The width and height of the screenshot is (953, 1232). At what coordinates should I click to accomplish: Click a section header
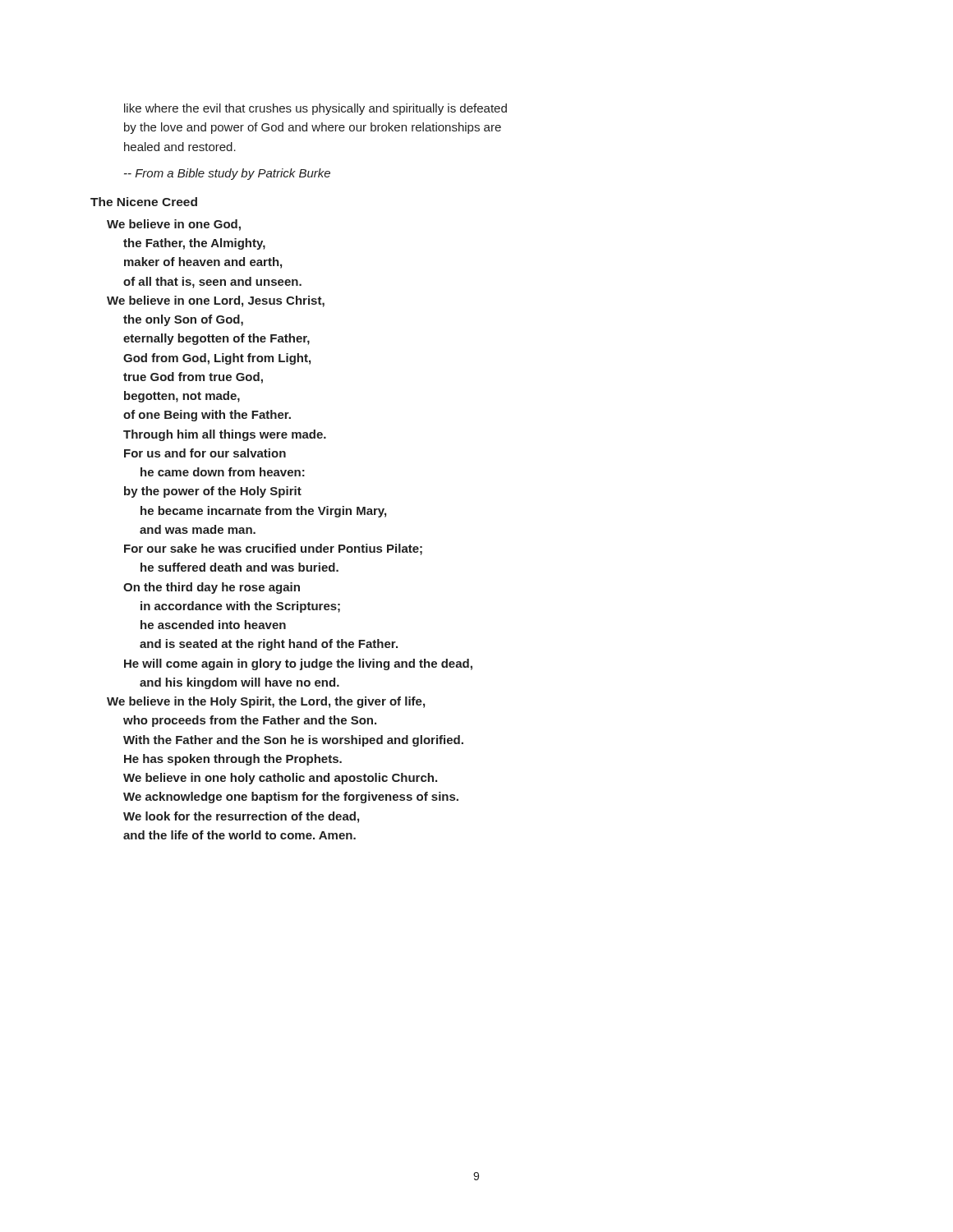pyautogui.click(x=144, y=201)
